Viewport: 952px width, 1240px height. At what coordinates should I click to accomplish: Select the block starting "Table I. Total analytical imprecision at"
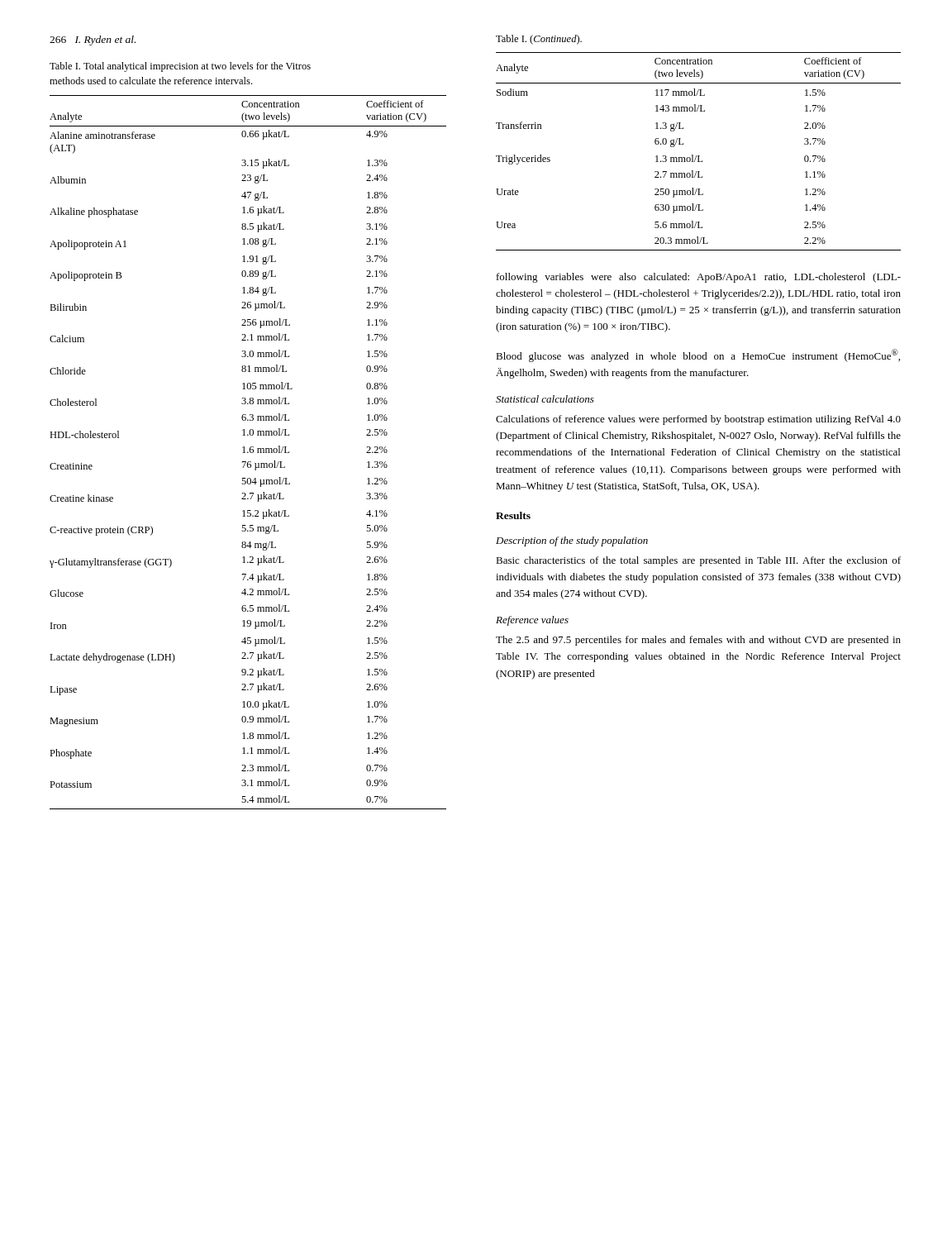tap(180, 73)
